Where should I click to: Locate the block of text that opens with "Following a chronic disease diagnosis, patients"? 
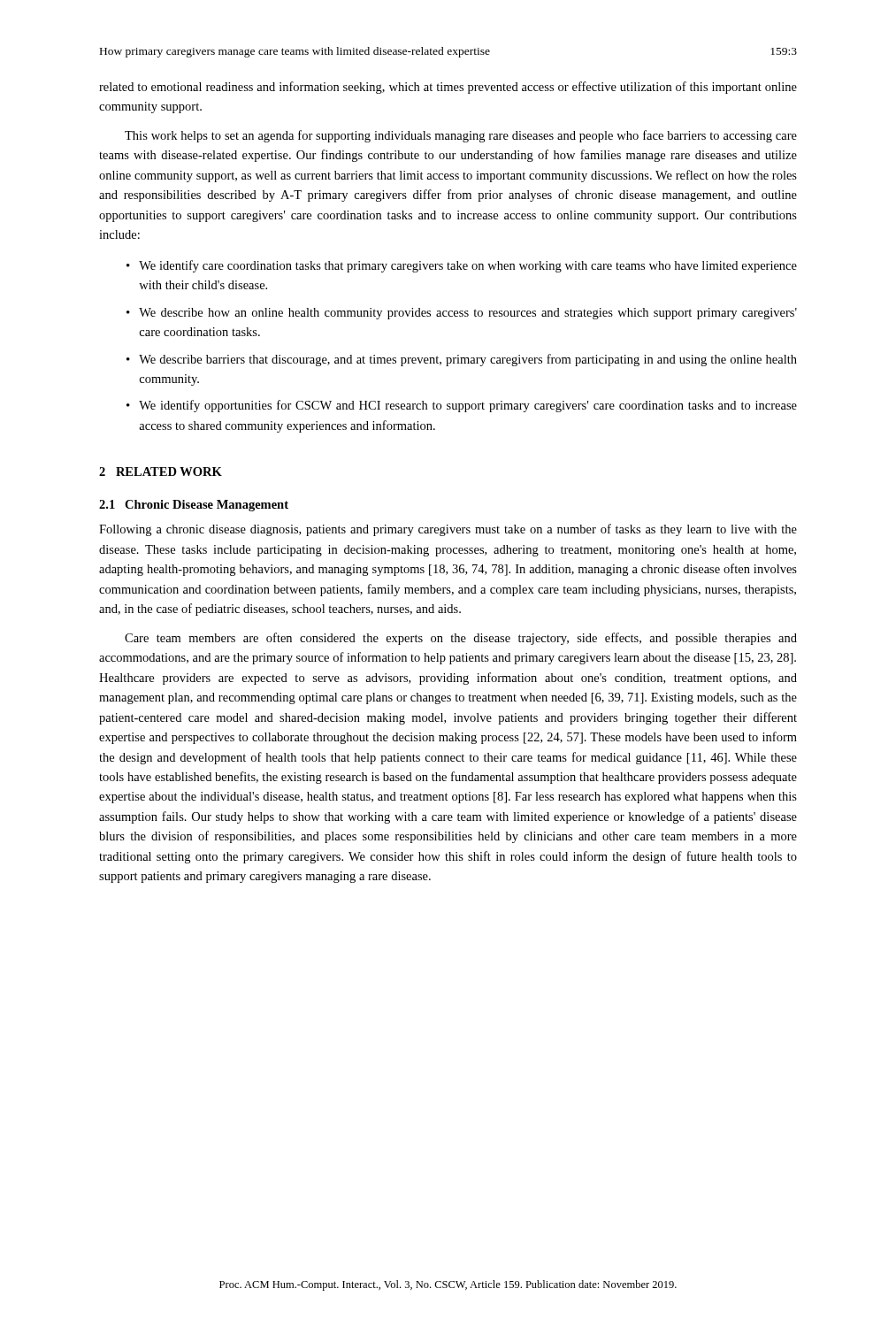448,569
